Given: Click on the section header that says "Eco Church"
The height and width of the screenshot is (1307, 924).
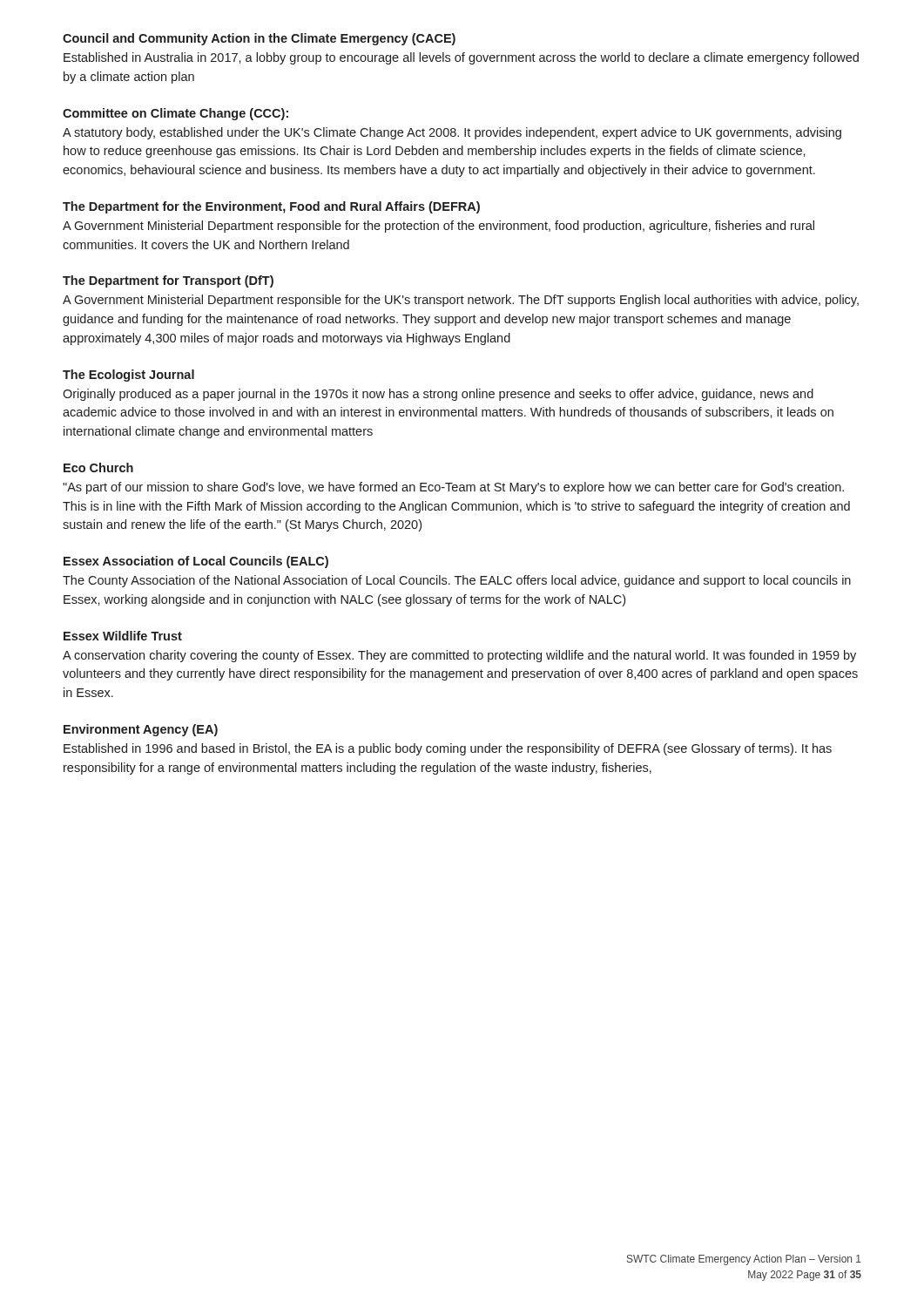Looking at the screenshot, I should tap(98, 467).
